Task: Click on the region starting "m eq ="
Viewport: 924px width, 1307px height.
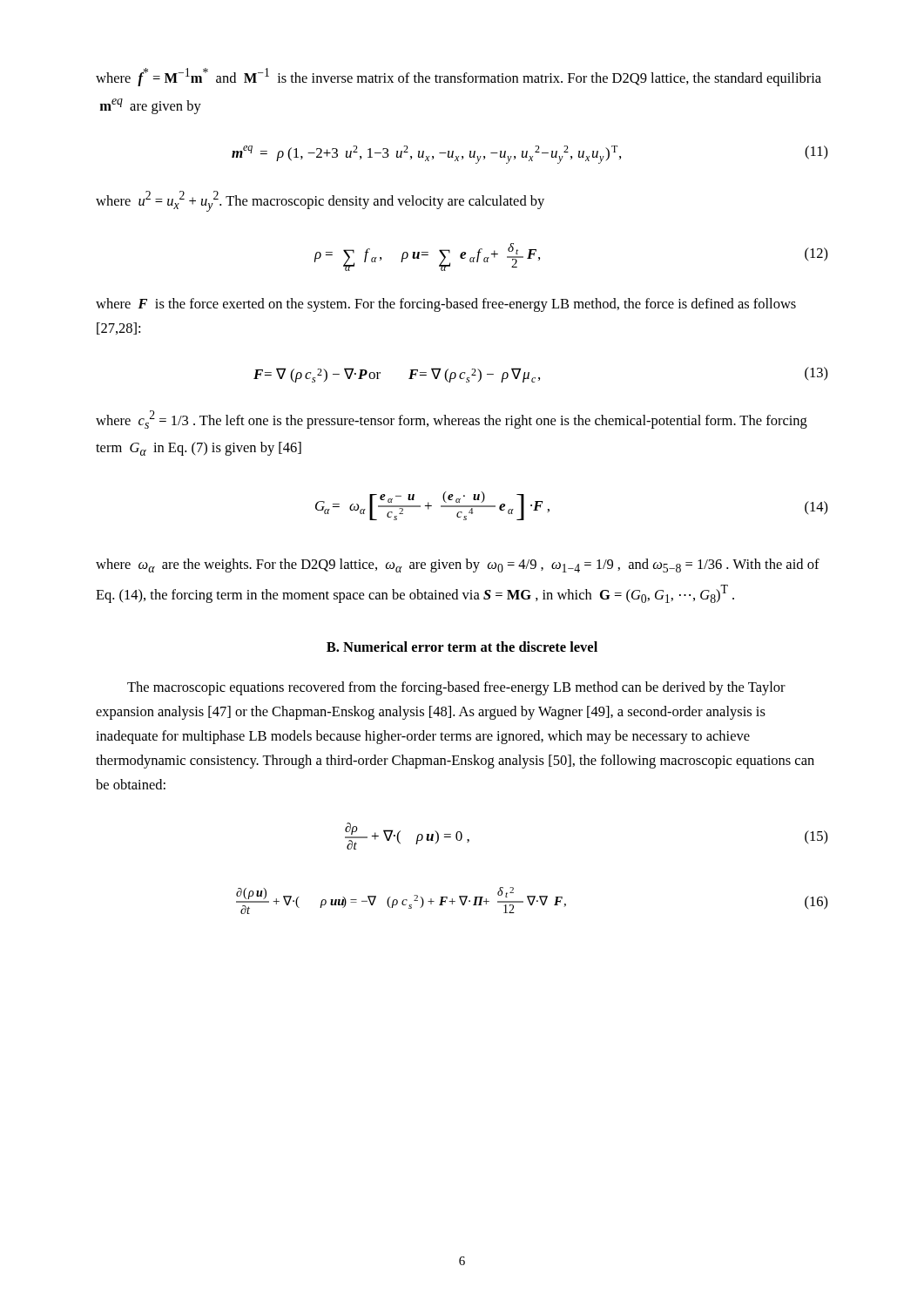Action: [x=530, y=152]
